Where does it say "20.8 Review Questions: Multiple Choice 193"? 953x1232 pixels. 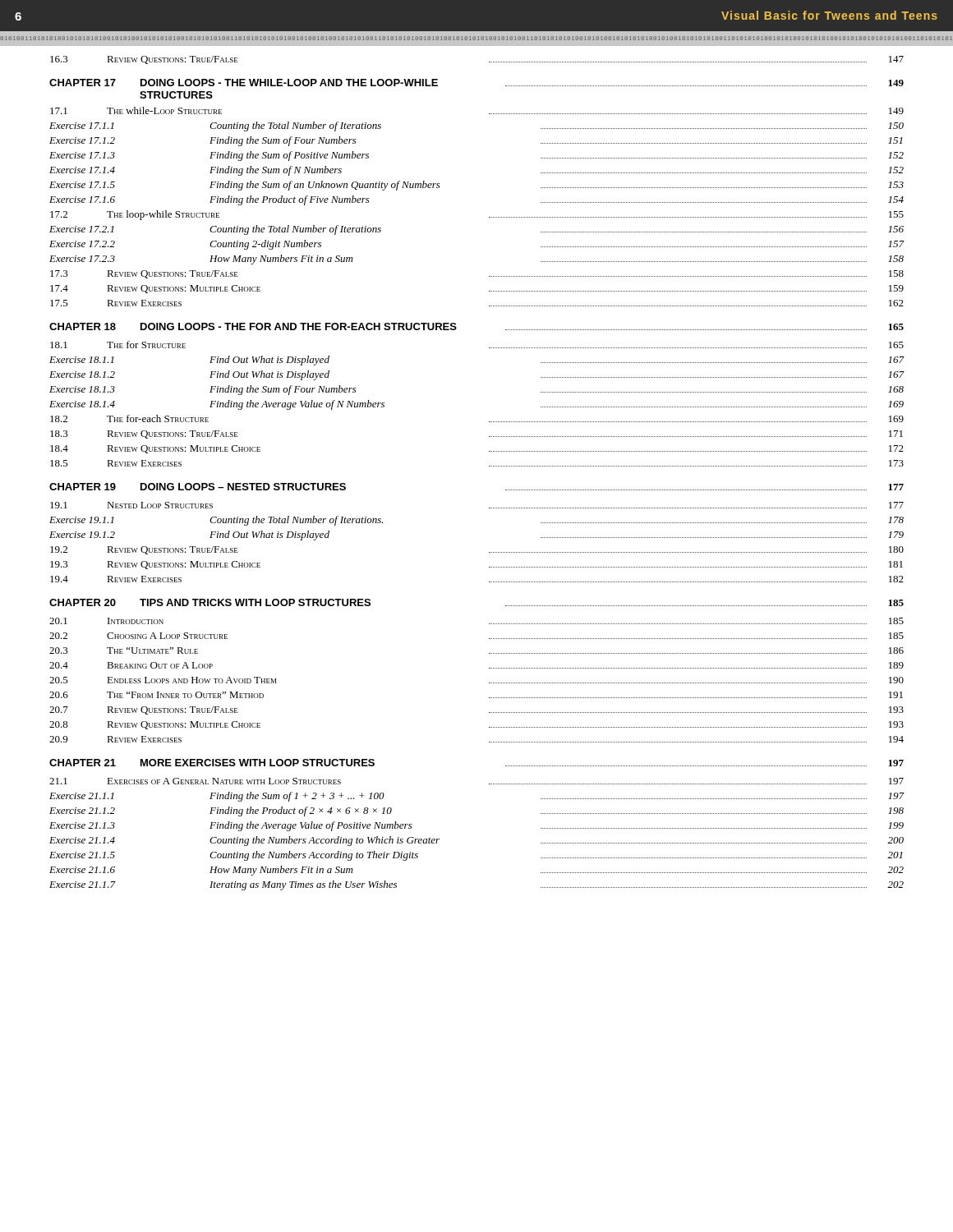(59, 725)
